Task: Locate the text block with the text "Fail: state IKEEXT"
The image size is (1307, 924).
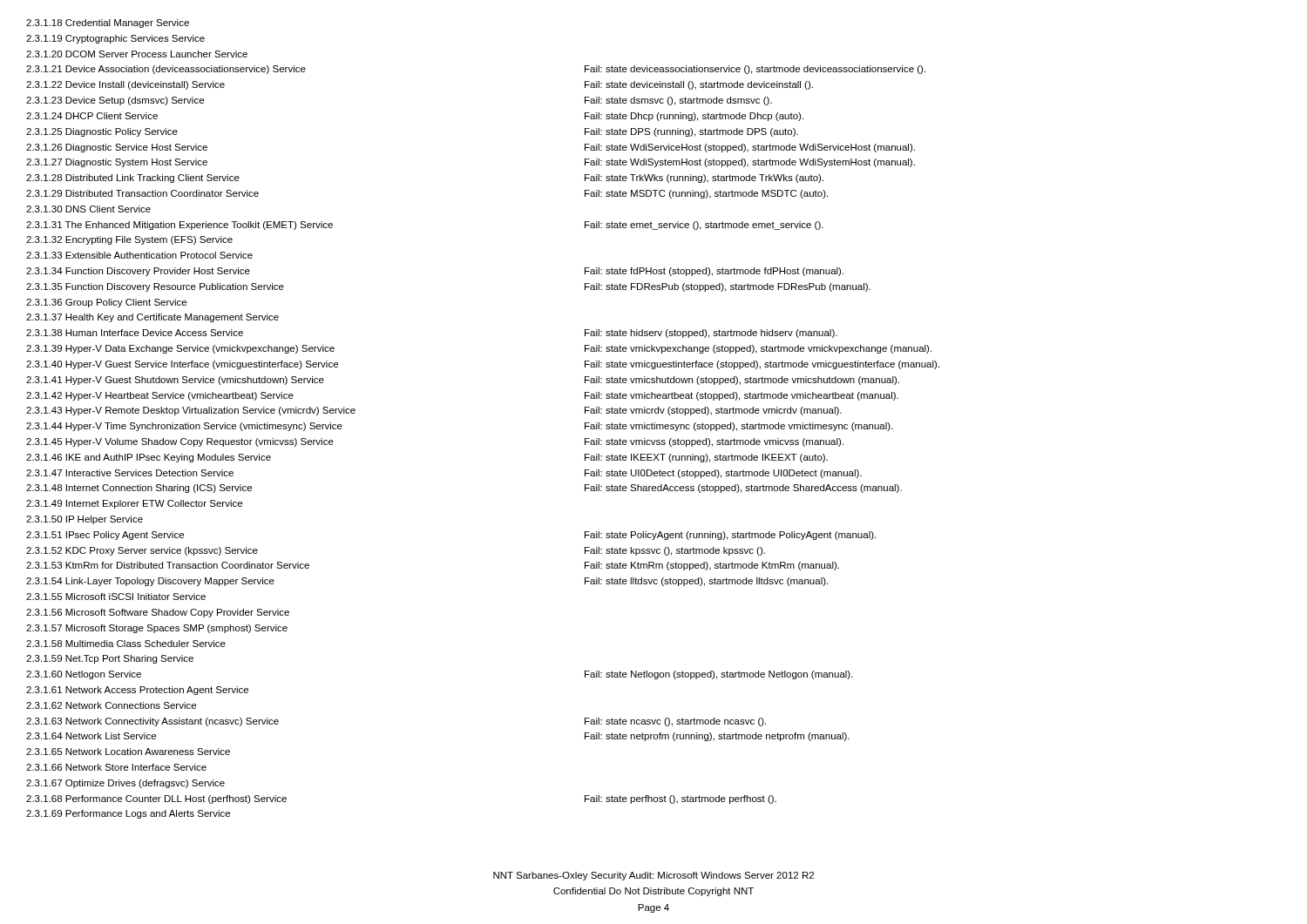Action: pos(706,457)
